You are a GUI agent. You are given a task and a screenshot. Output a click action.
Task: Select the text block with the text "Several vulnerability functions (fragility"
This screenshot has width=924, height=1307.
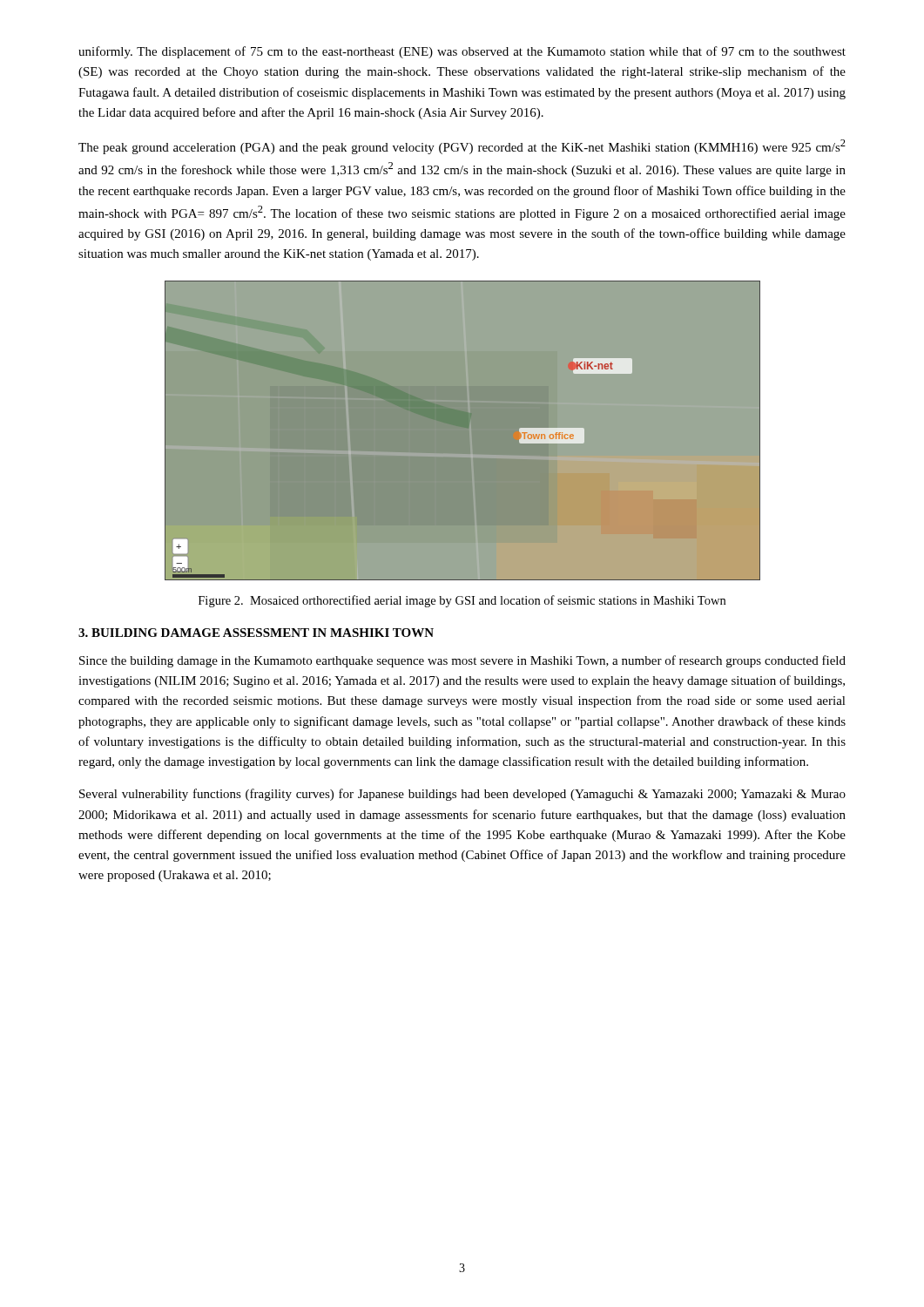pos(462,835)
